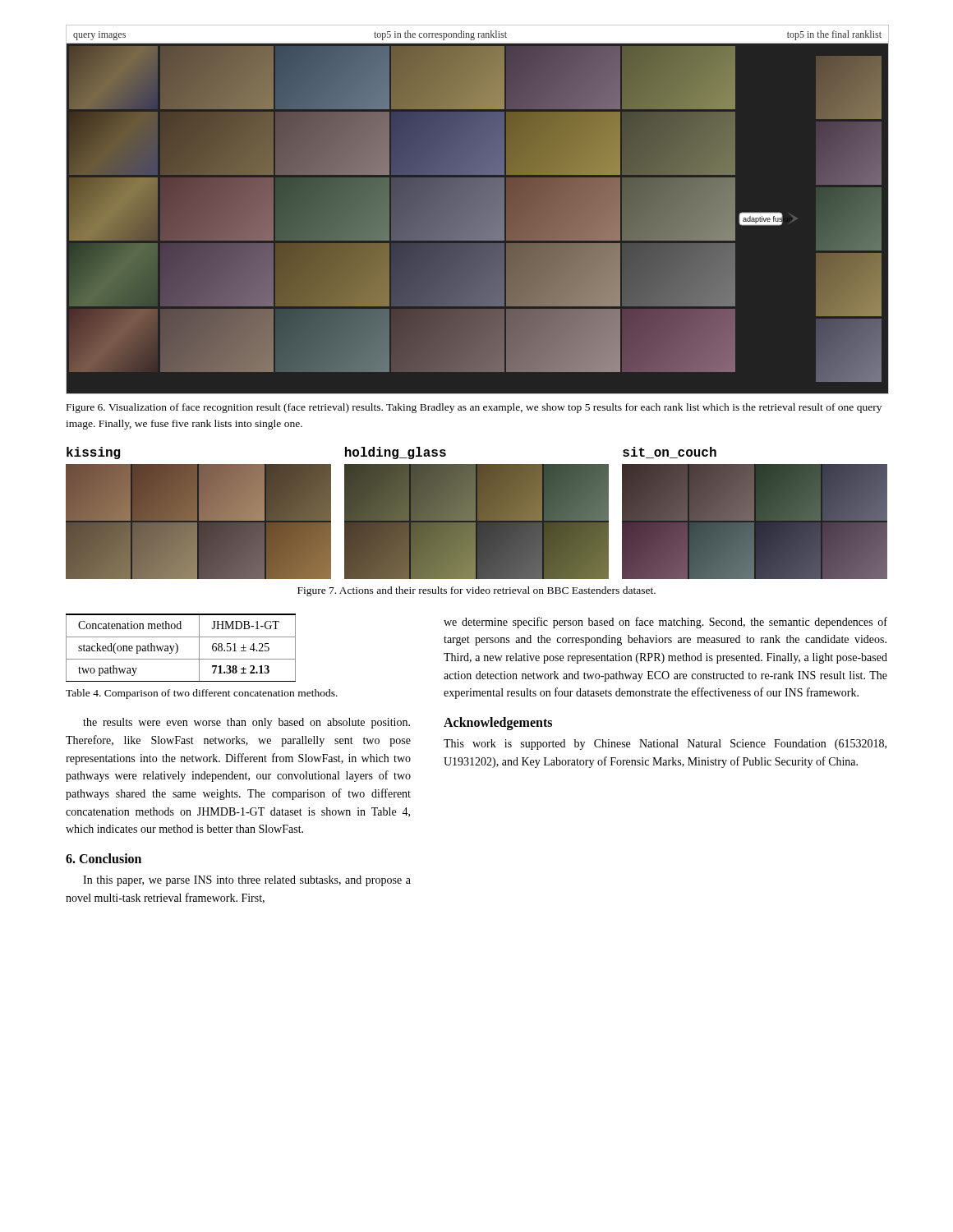Locate the passage starting "Table 4. Comparison of two different concatenation"
Viewport: 953px width, 1232px height.
pyautogui.click(x=202, y=693)
